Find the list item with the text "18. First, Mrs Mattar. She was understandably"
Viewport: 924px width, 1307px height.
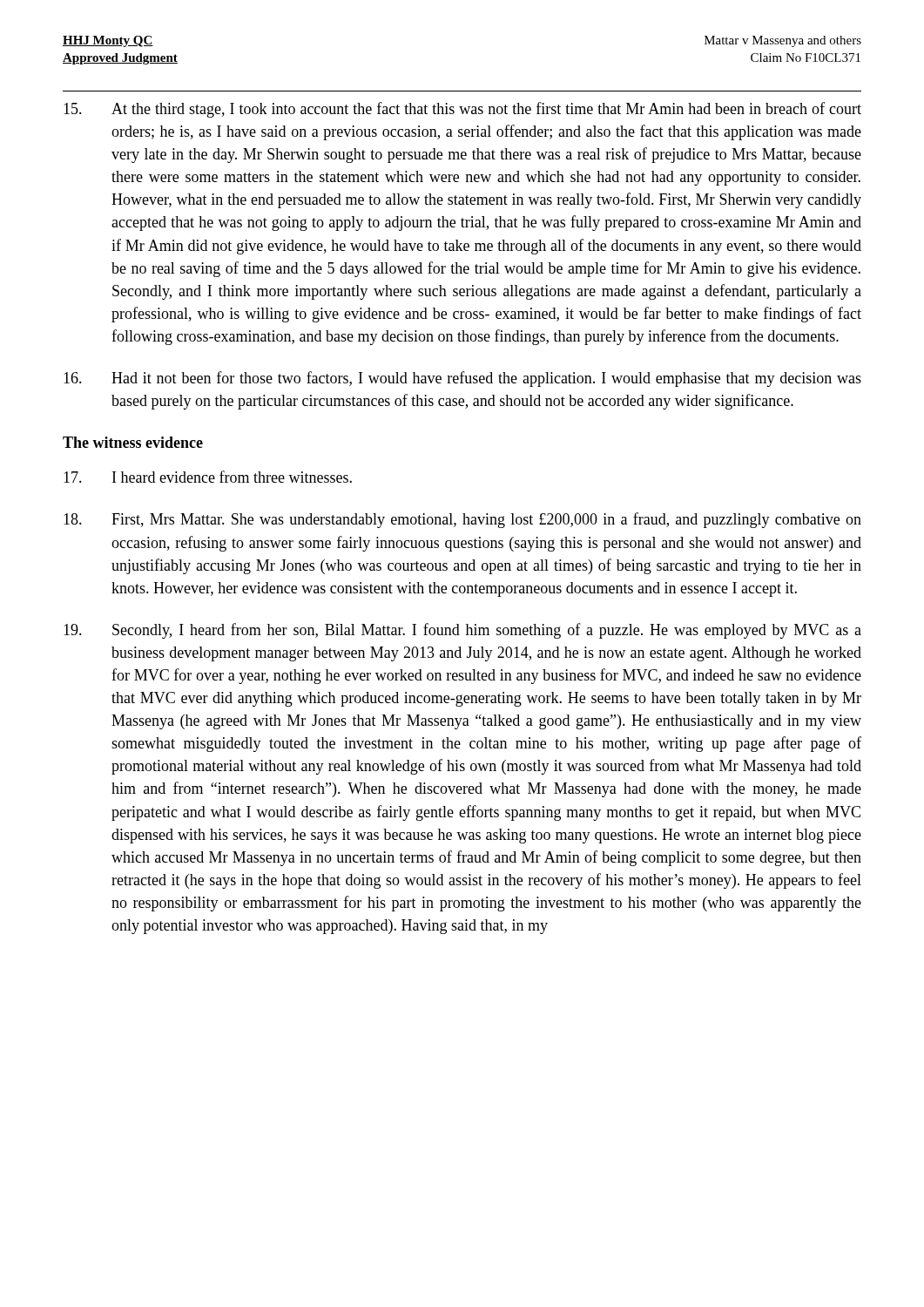pos(462,554)
